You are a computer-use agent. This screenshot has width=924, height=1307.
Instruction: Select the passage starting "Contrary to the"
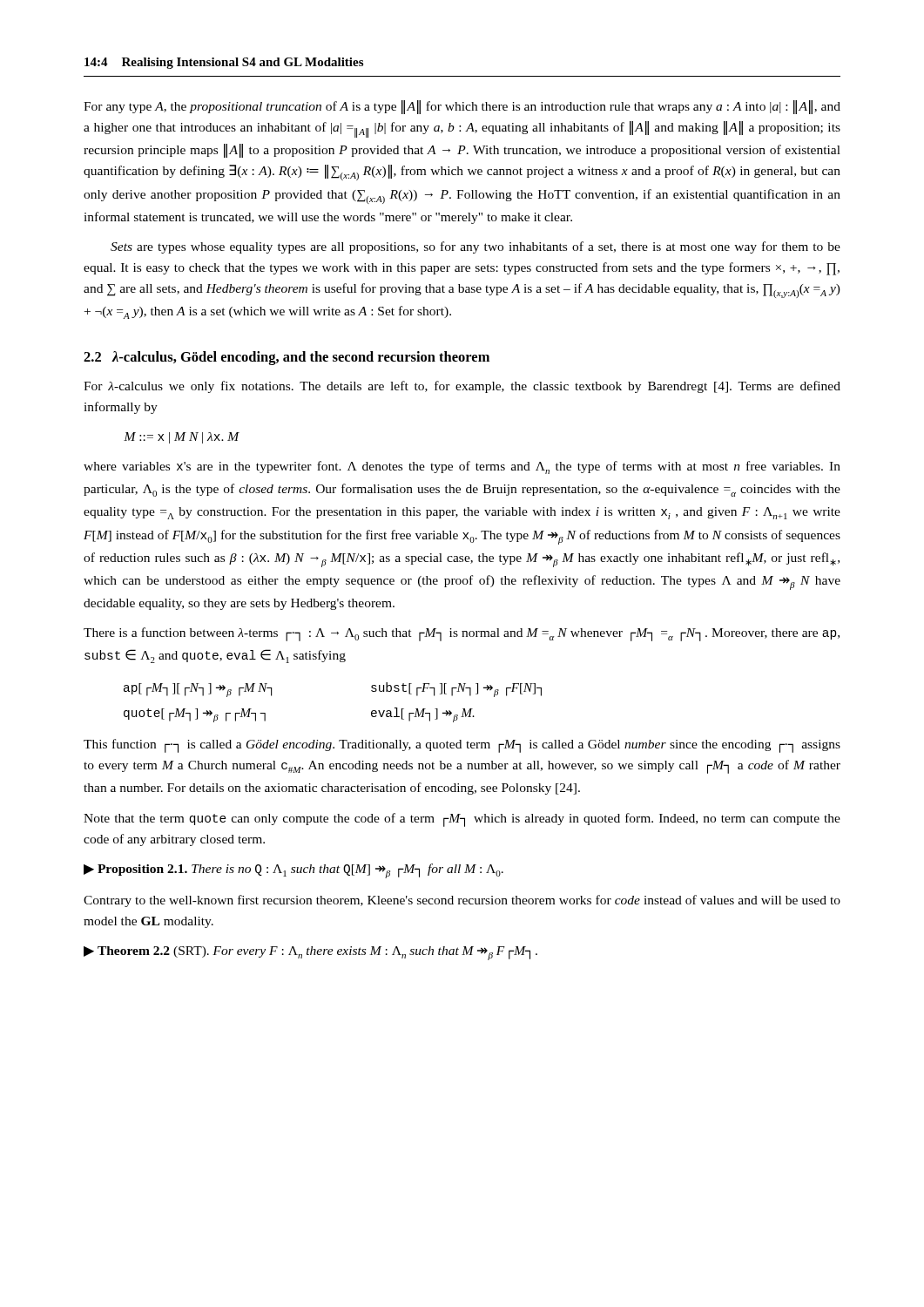point(462,911)
